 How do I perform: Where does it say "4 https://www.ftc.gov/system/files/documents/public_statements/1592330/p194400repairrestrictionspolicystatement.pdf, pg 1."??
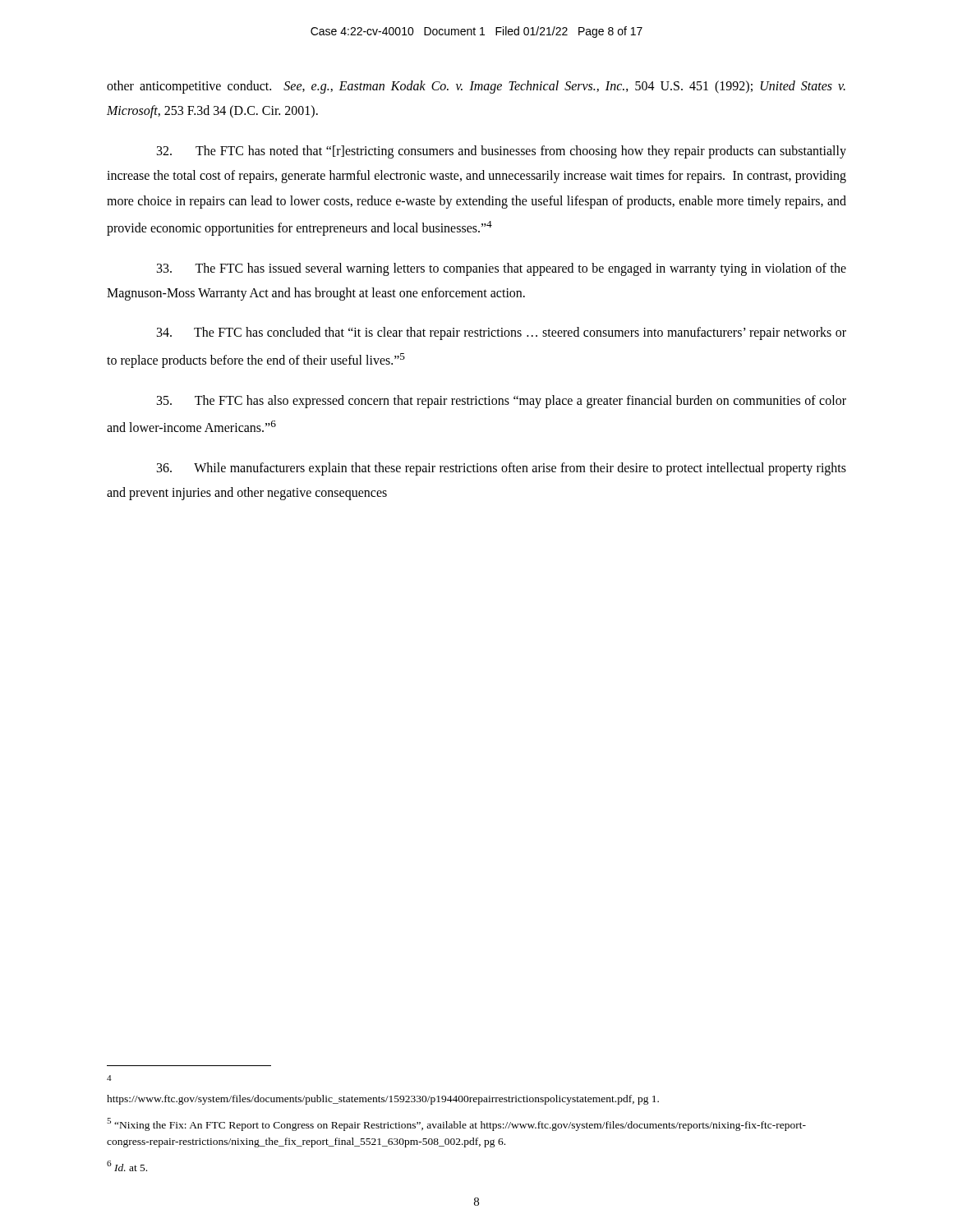point(383,1089)
